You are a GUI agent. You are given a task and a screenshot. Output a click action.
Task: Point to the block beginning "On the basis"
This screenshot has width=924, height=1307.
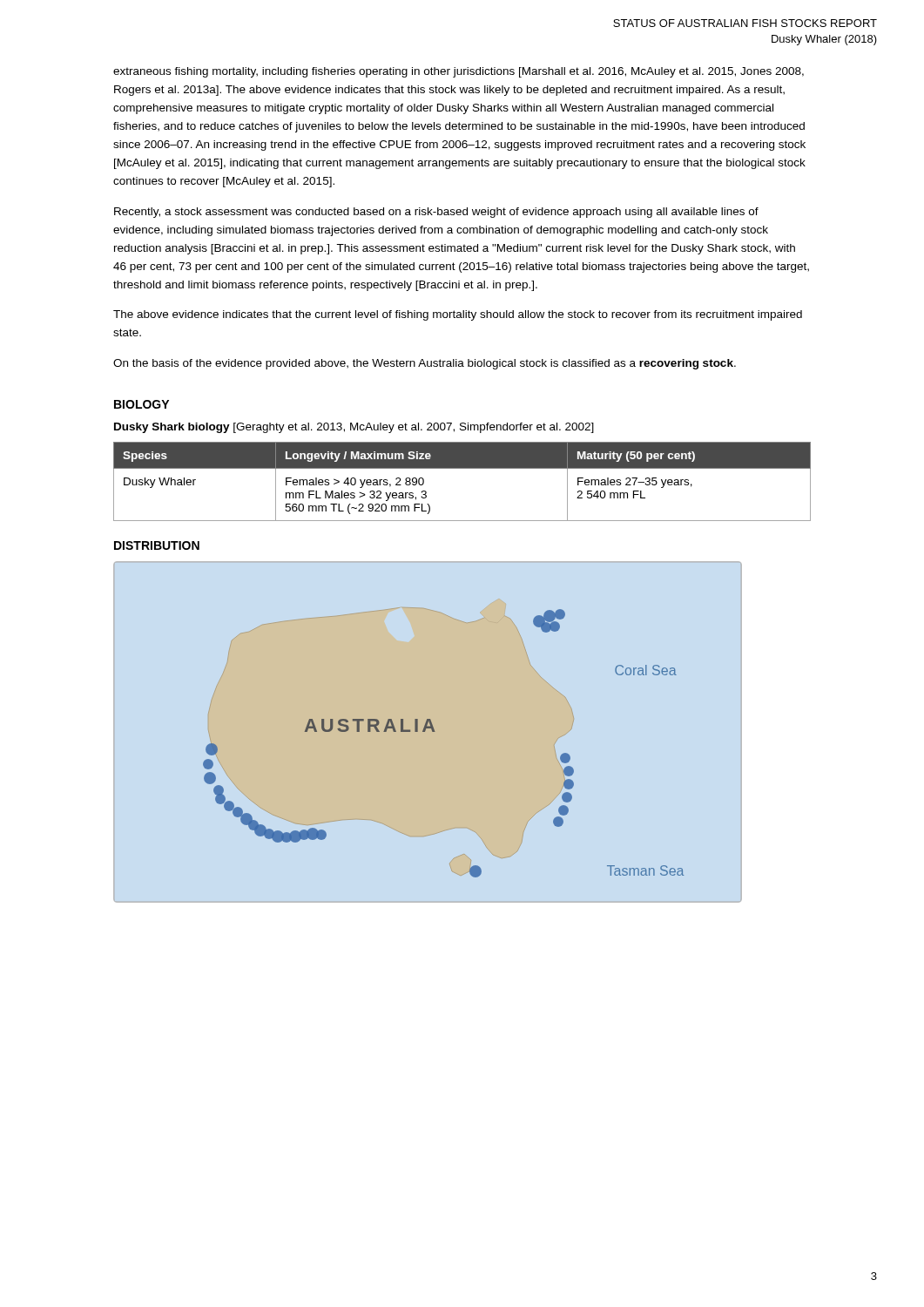pyautogui.click(x=425, y=363)
